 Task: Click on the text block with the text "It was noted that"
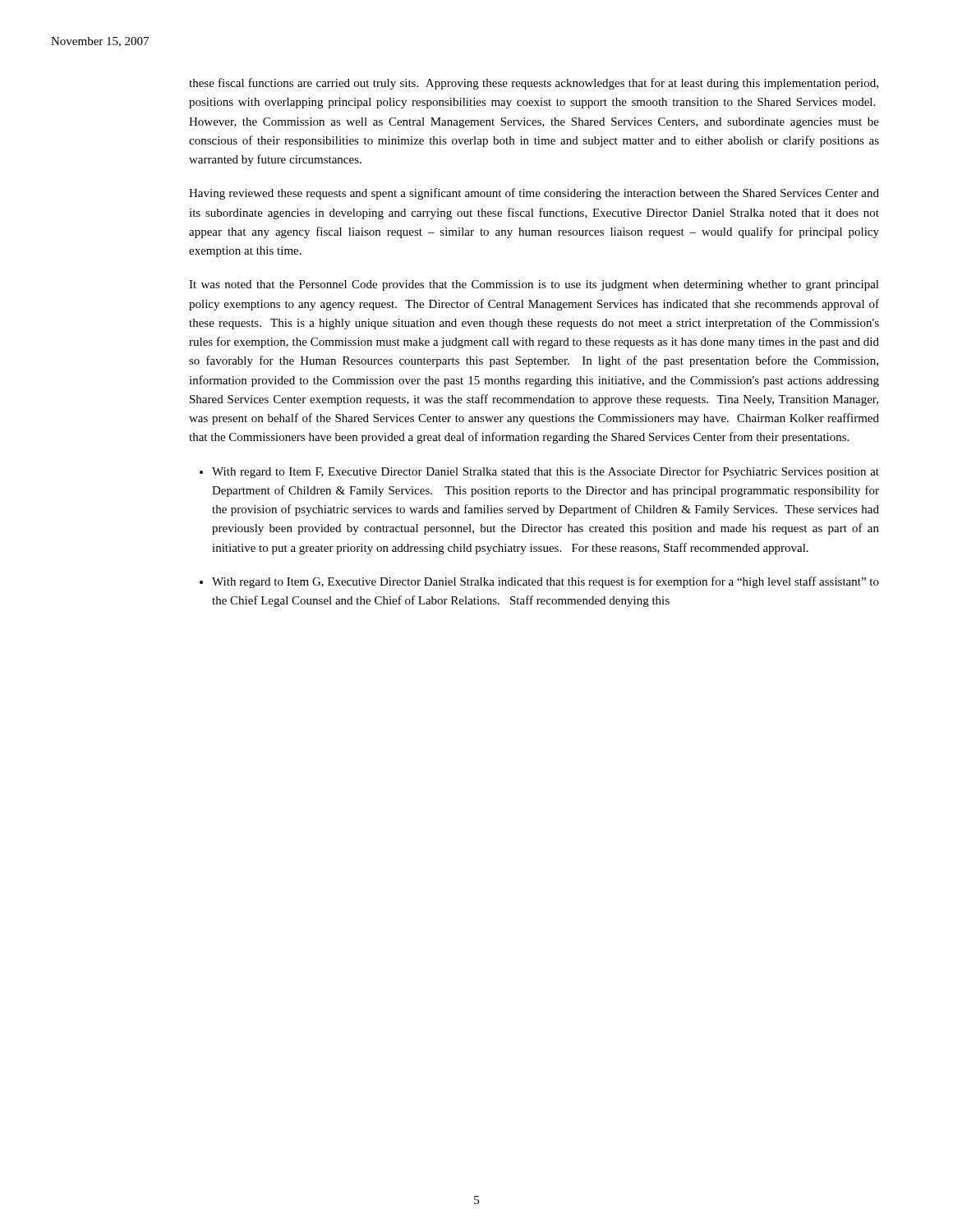(534, 361)
